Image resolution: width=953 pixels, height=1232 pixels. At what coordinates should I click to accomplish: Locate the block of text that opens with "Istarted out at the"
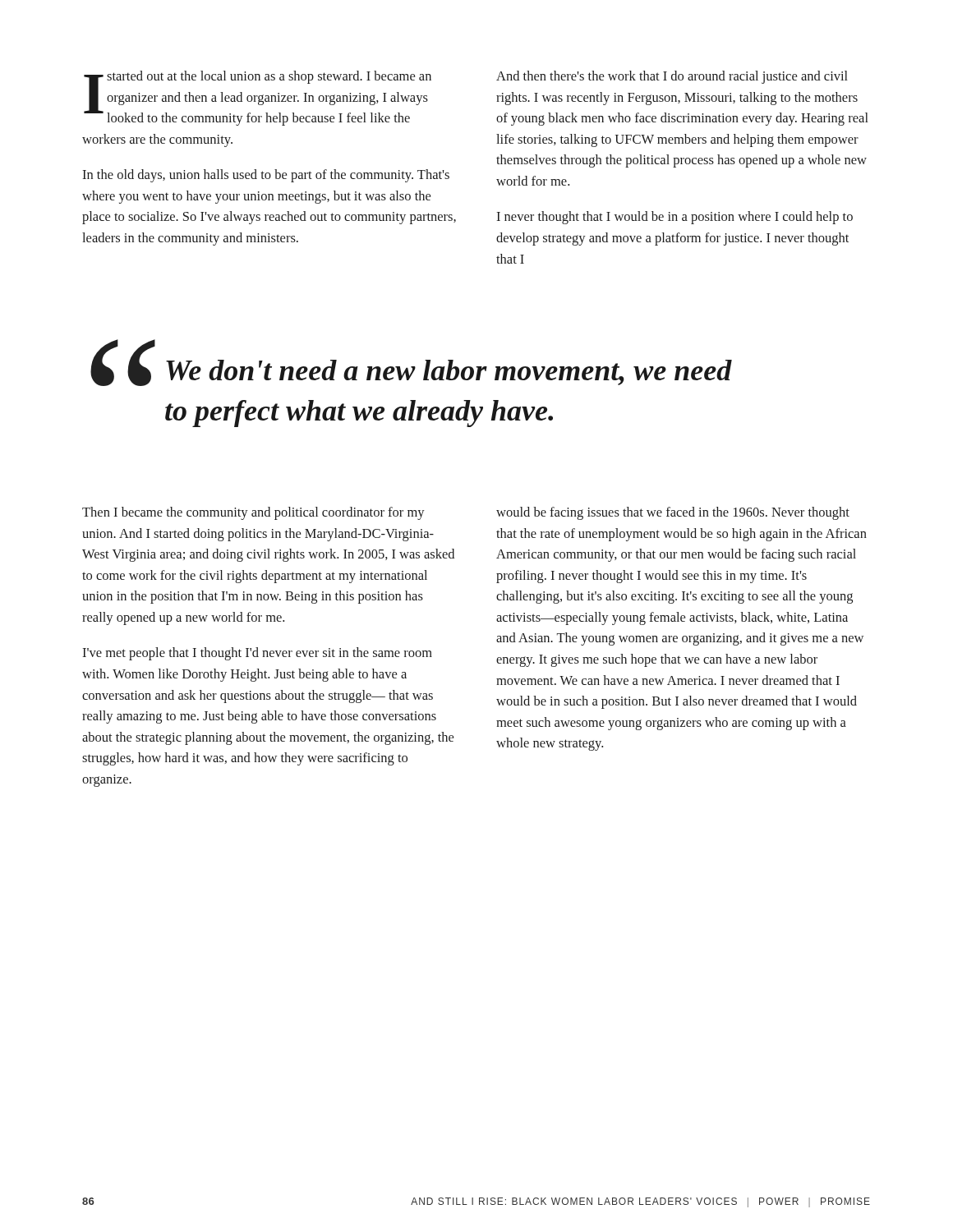[258, 98]
